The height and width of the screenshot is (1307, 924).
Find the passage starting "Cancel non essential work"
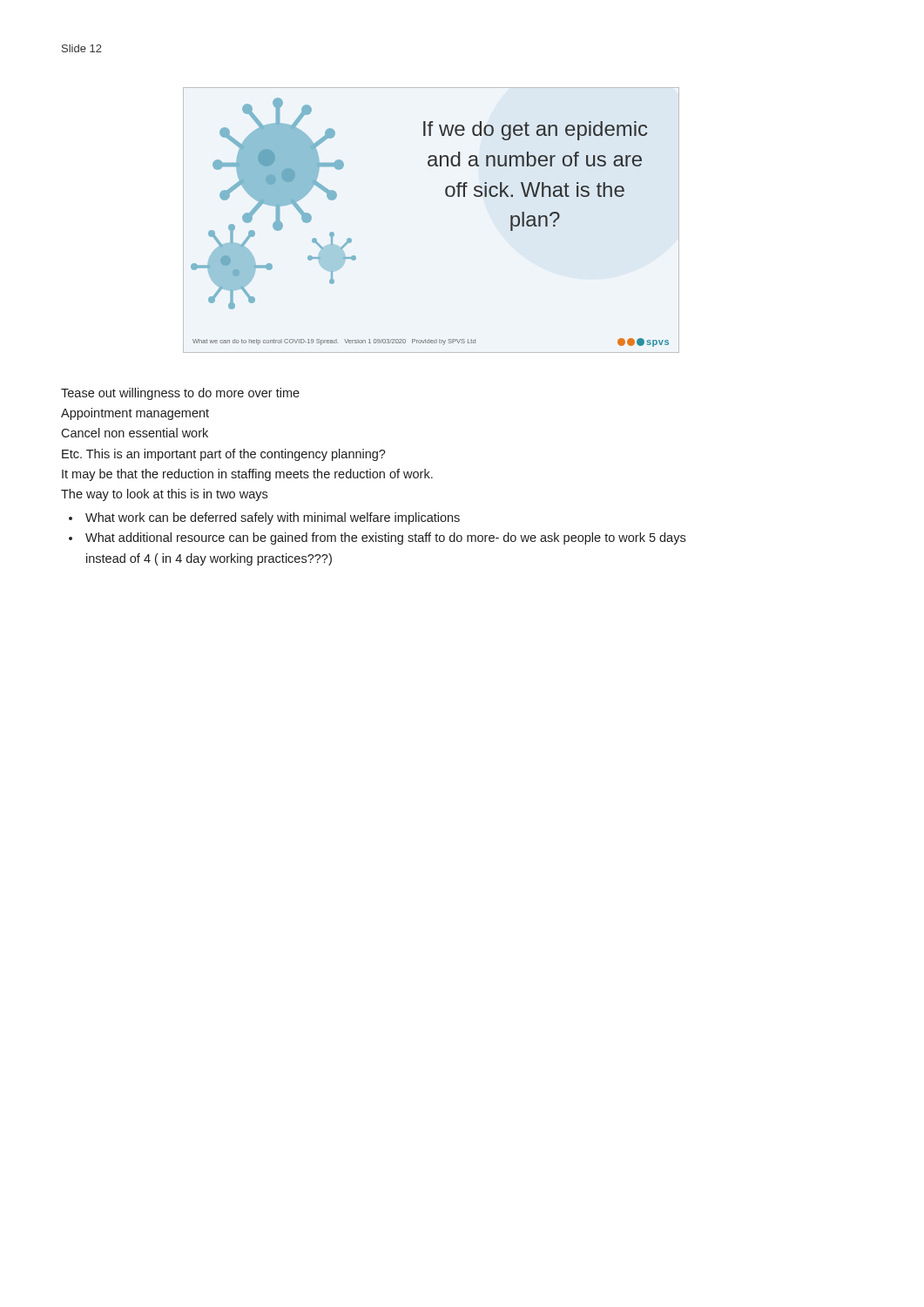[x=135, y=433]
